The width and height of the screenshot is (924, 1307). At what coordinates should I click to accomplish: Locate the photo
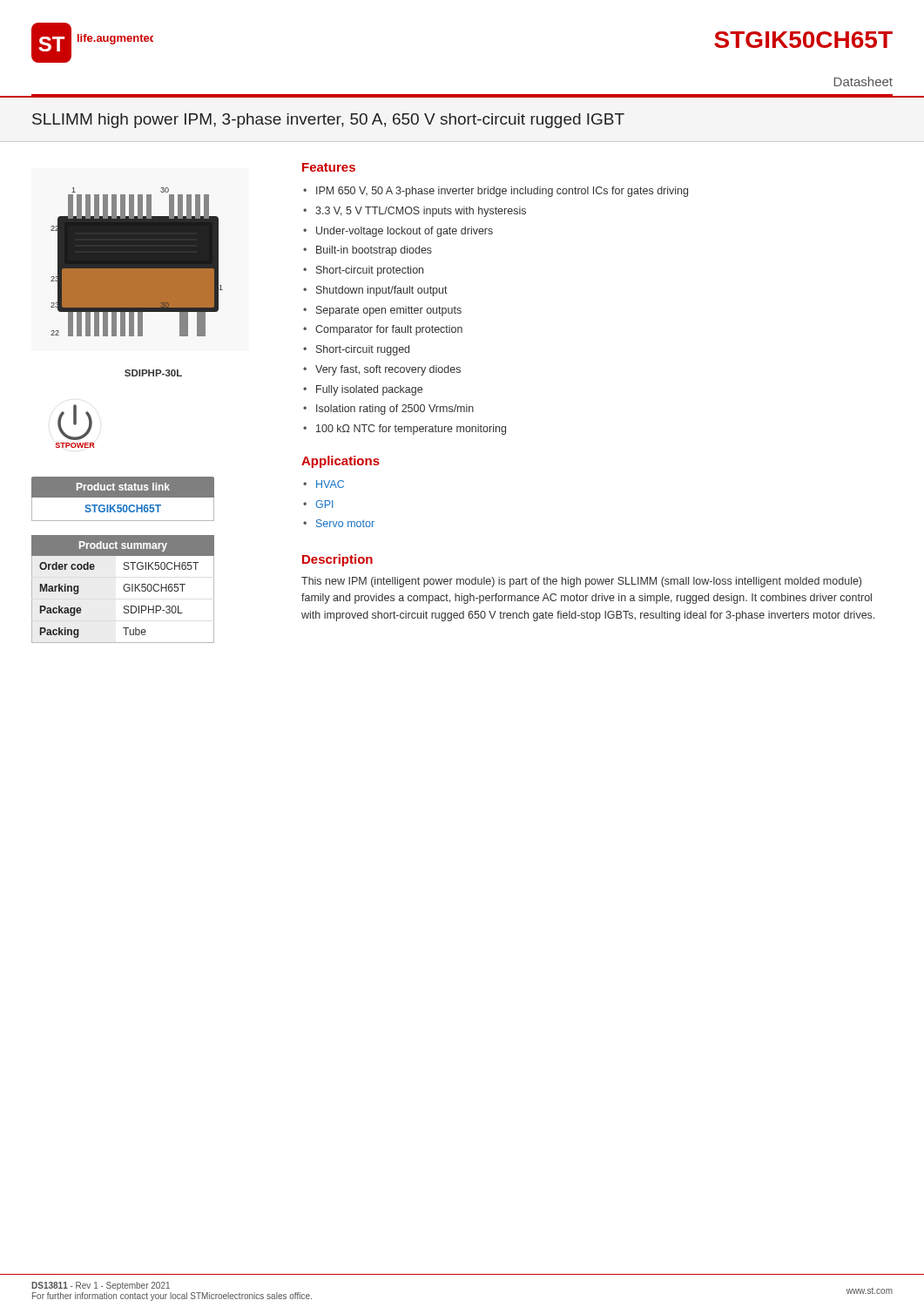[x=153, y=265]
